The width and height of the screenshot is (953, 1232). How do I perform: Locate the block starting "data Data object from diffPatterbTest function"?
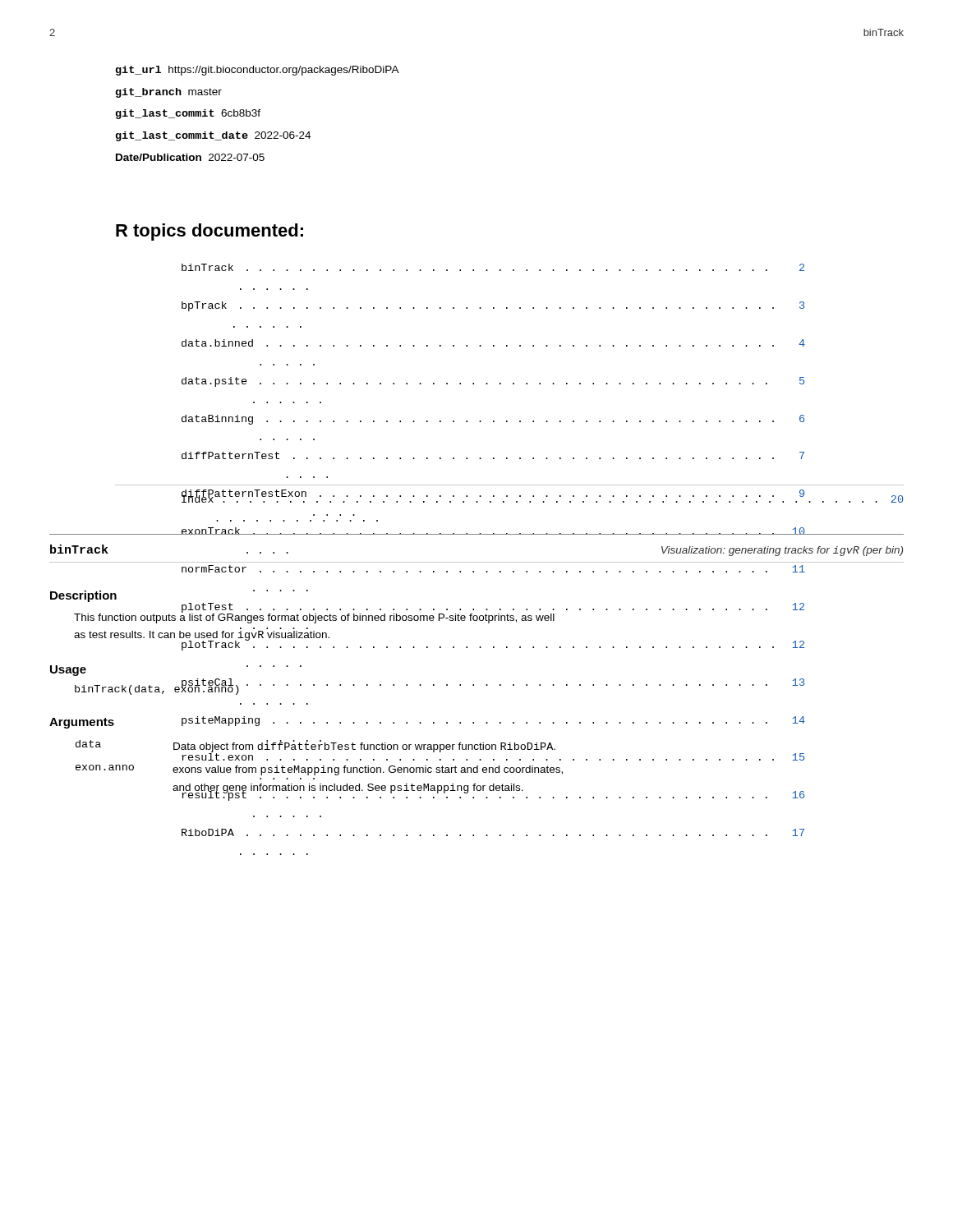coord(489,767)
